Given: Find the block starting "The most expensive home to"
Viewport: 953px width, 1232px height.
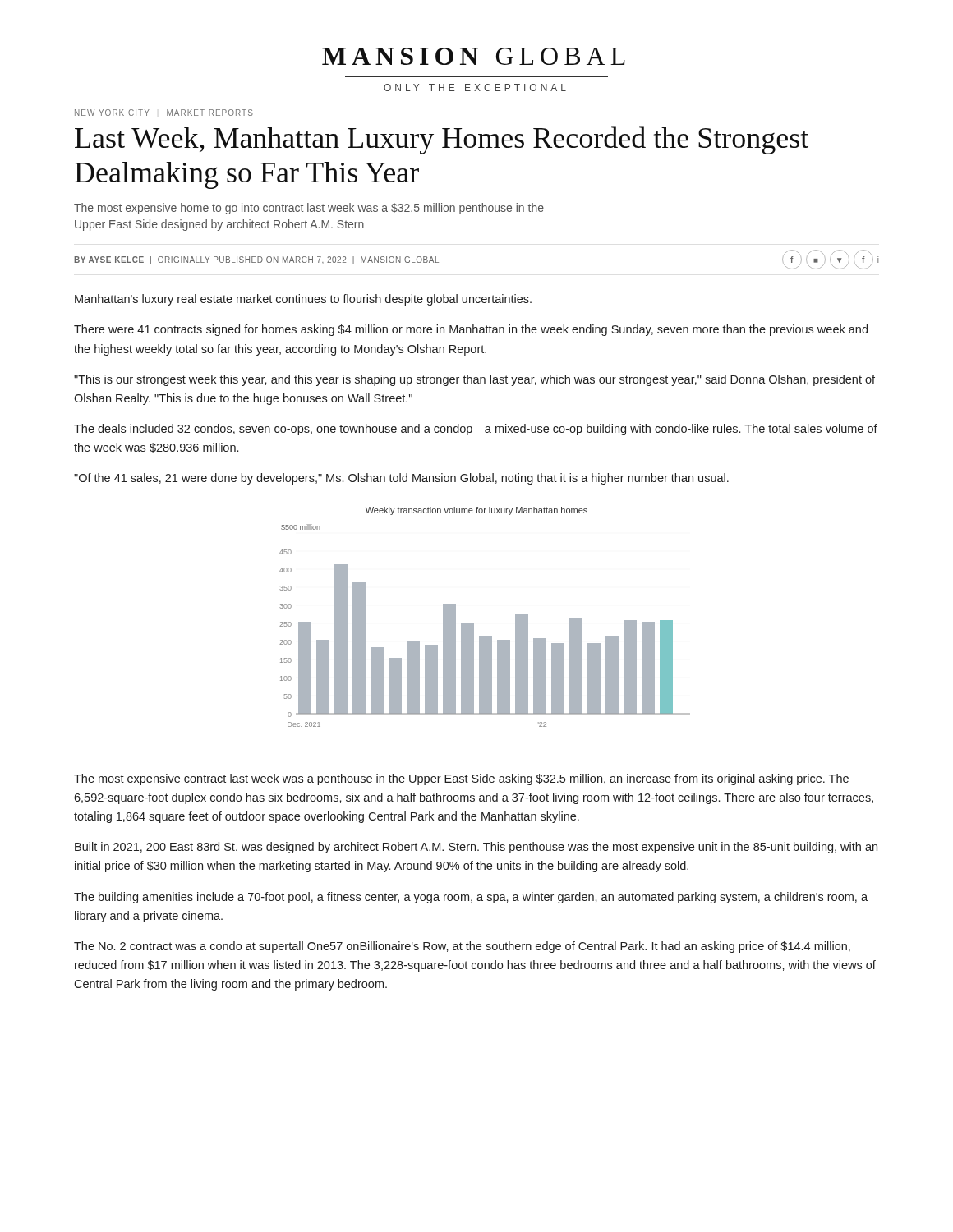Looking at the screenshot, I should [309, 216].
